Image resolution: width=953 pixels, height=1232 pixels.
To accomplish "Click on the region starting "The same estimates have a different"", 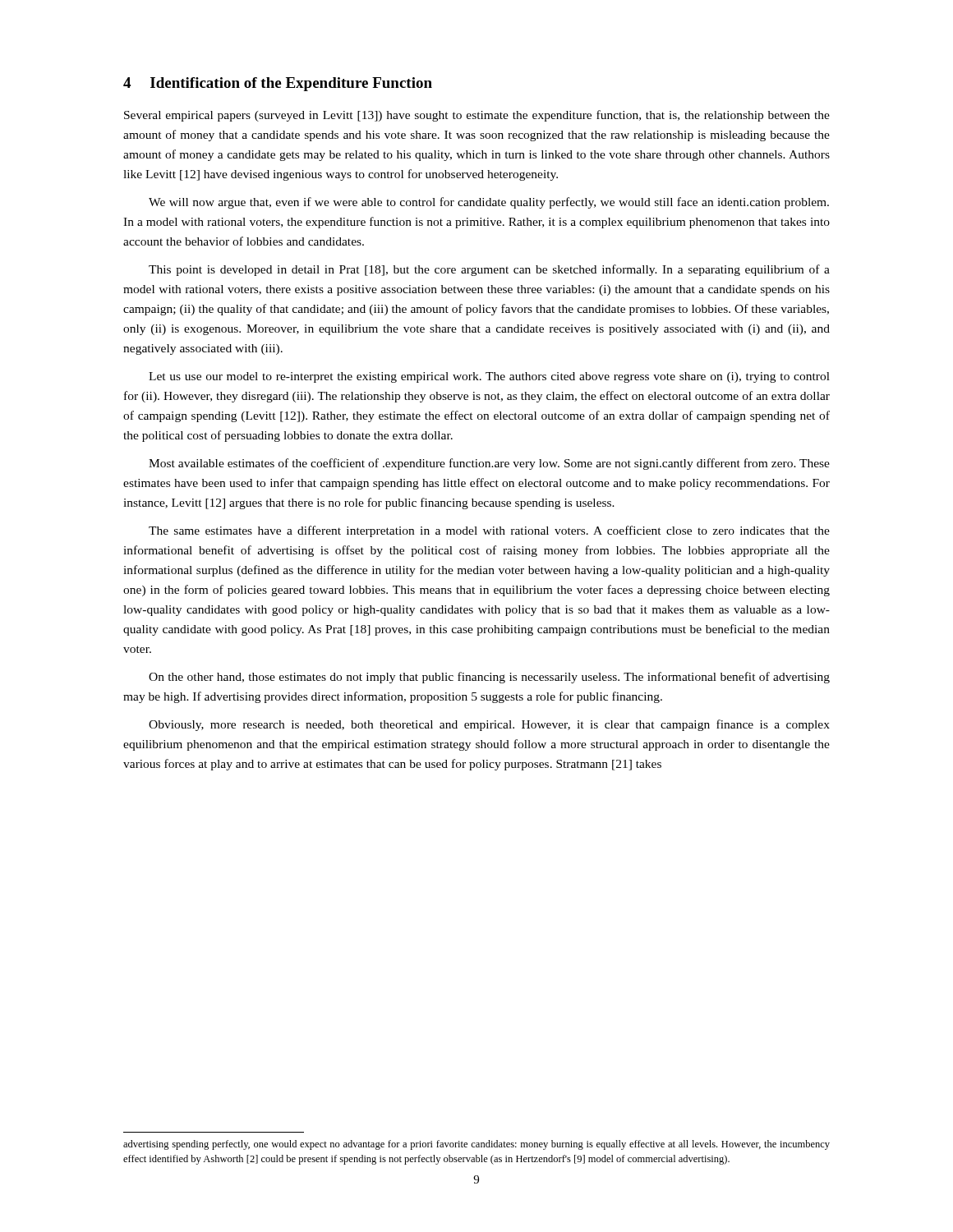I will click(476, 590).
